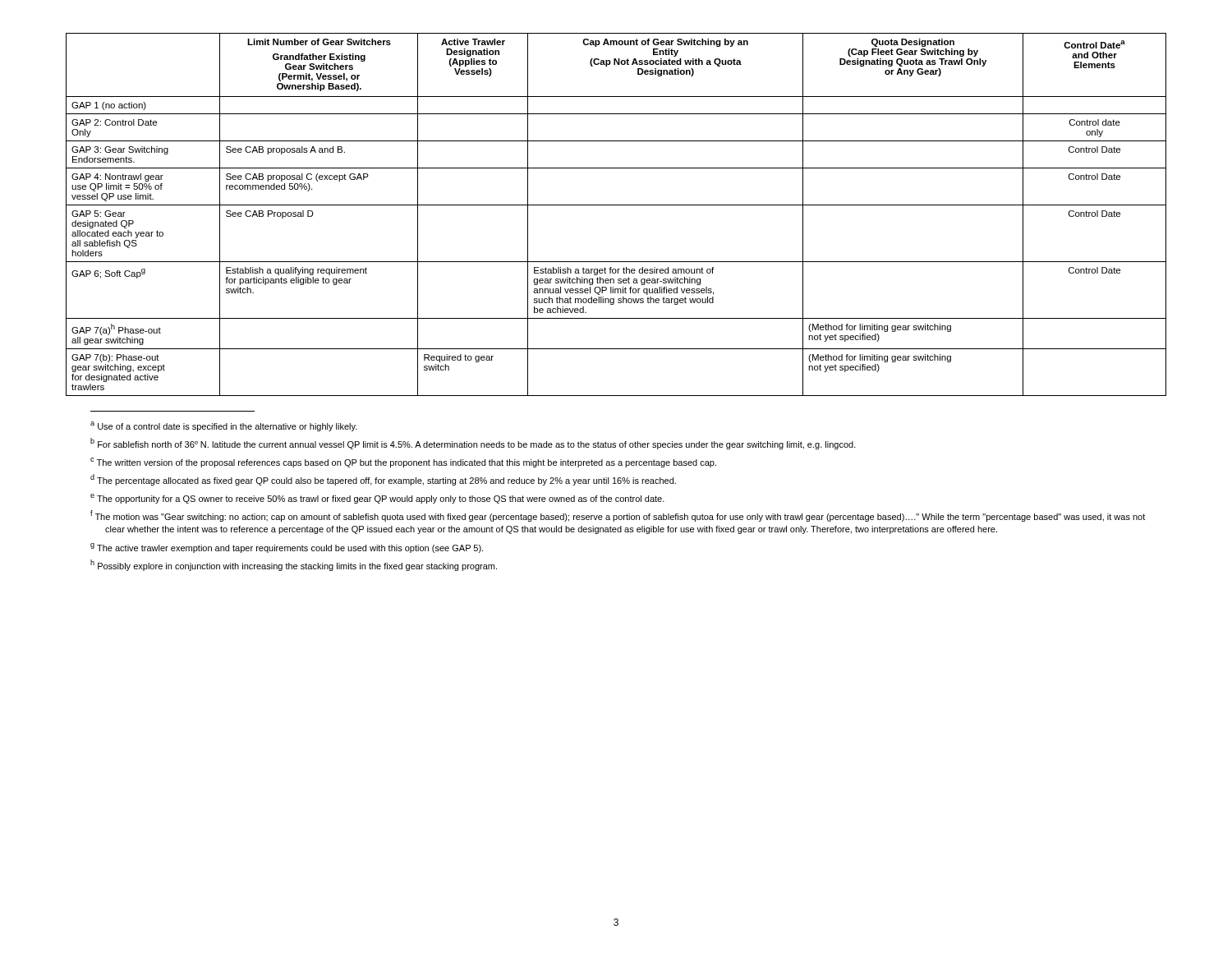1232x953 pixels.
Task: Where is the passage that starts "a Use of a control"?
Action: coord(224,425)
